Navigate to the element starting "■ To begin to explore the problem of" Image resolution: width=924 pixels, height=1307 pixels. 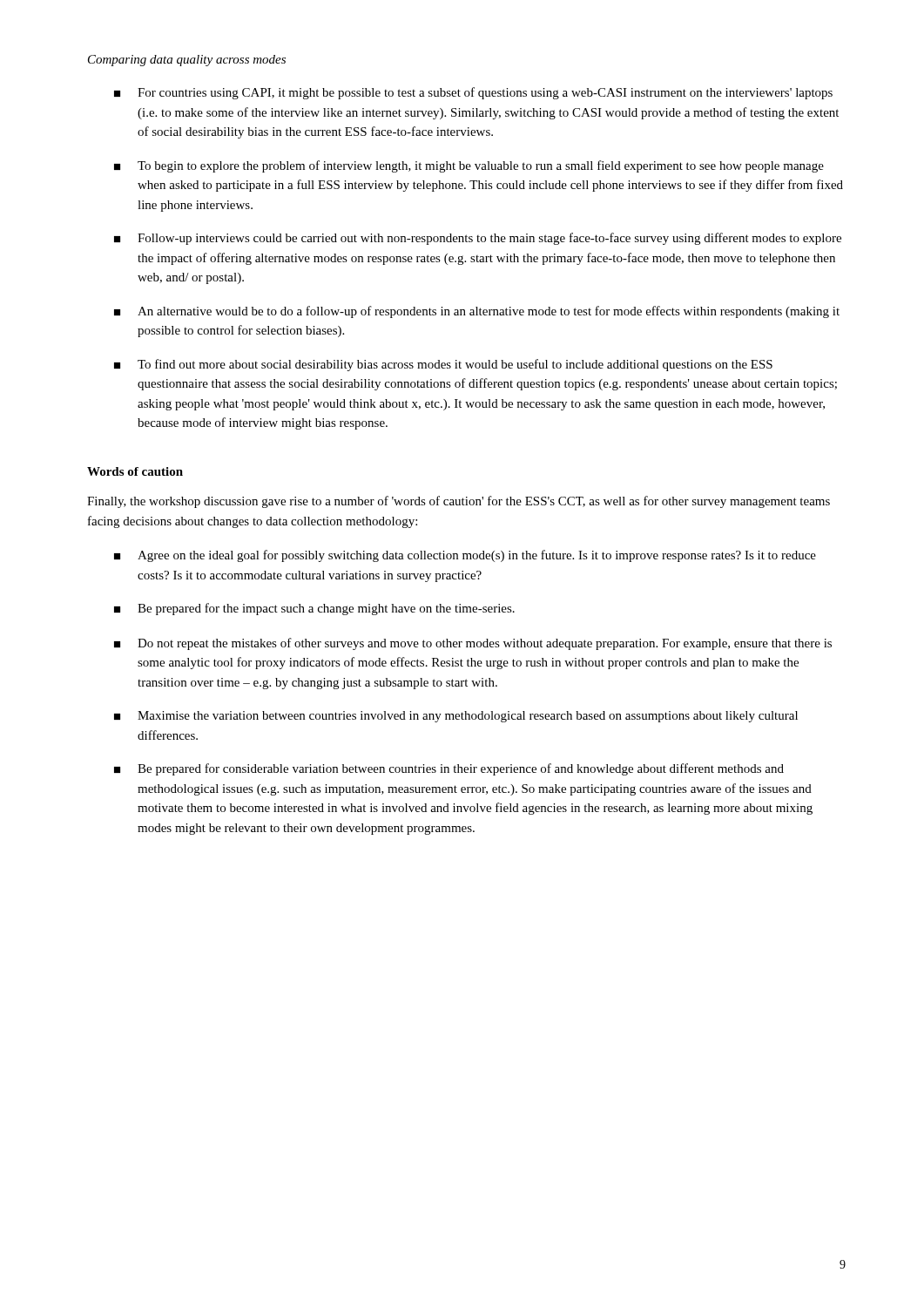479,185
